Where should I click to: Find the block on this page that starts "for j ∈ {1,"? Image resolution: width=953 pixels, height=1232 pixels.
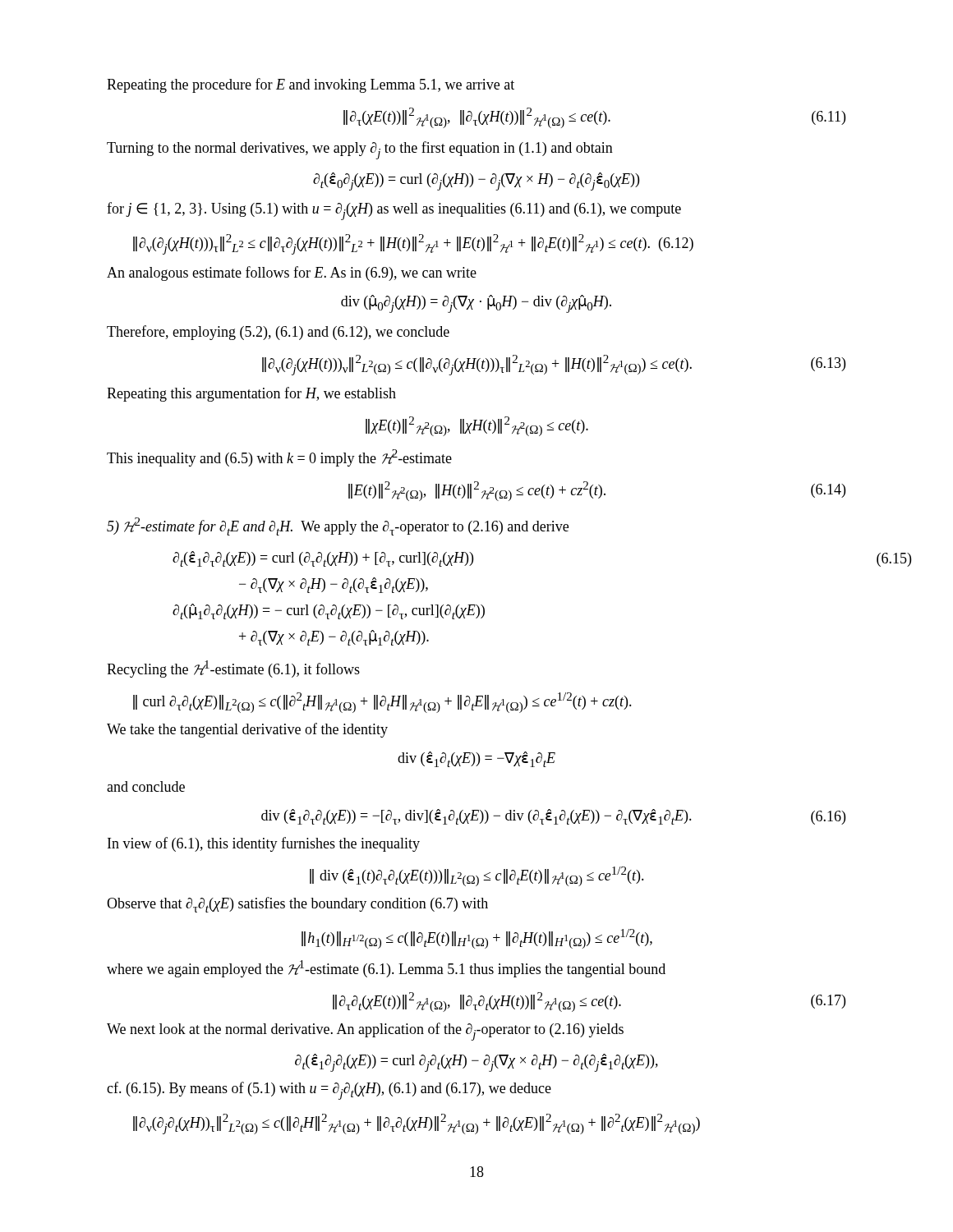pos(394,210)
